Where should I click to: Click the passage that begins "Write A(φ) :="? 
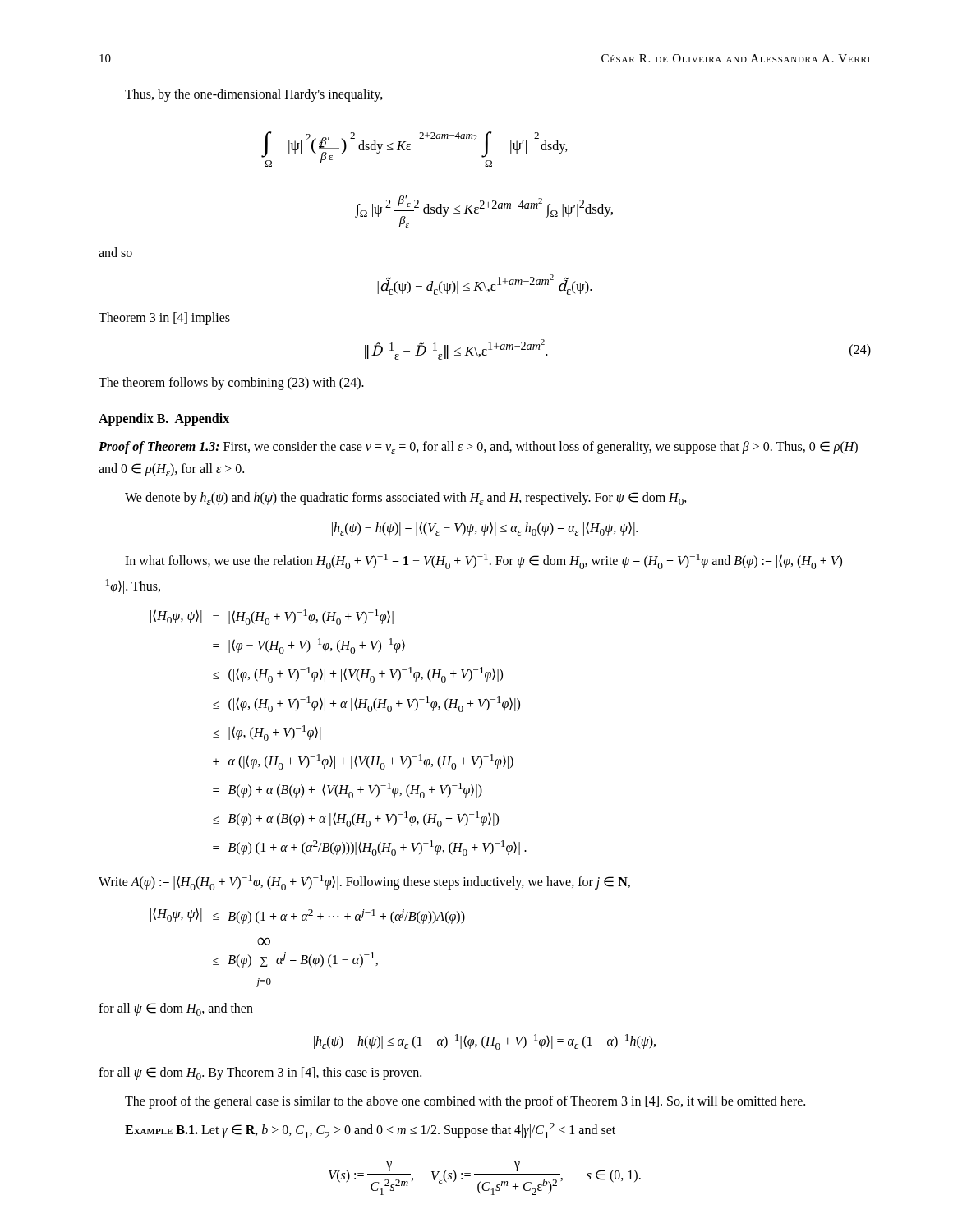click(x=365, y=882)
